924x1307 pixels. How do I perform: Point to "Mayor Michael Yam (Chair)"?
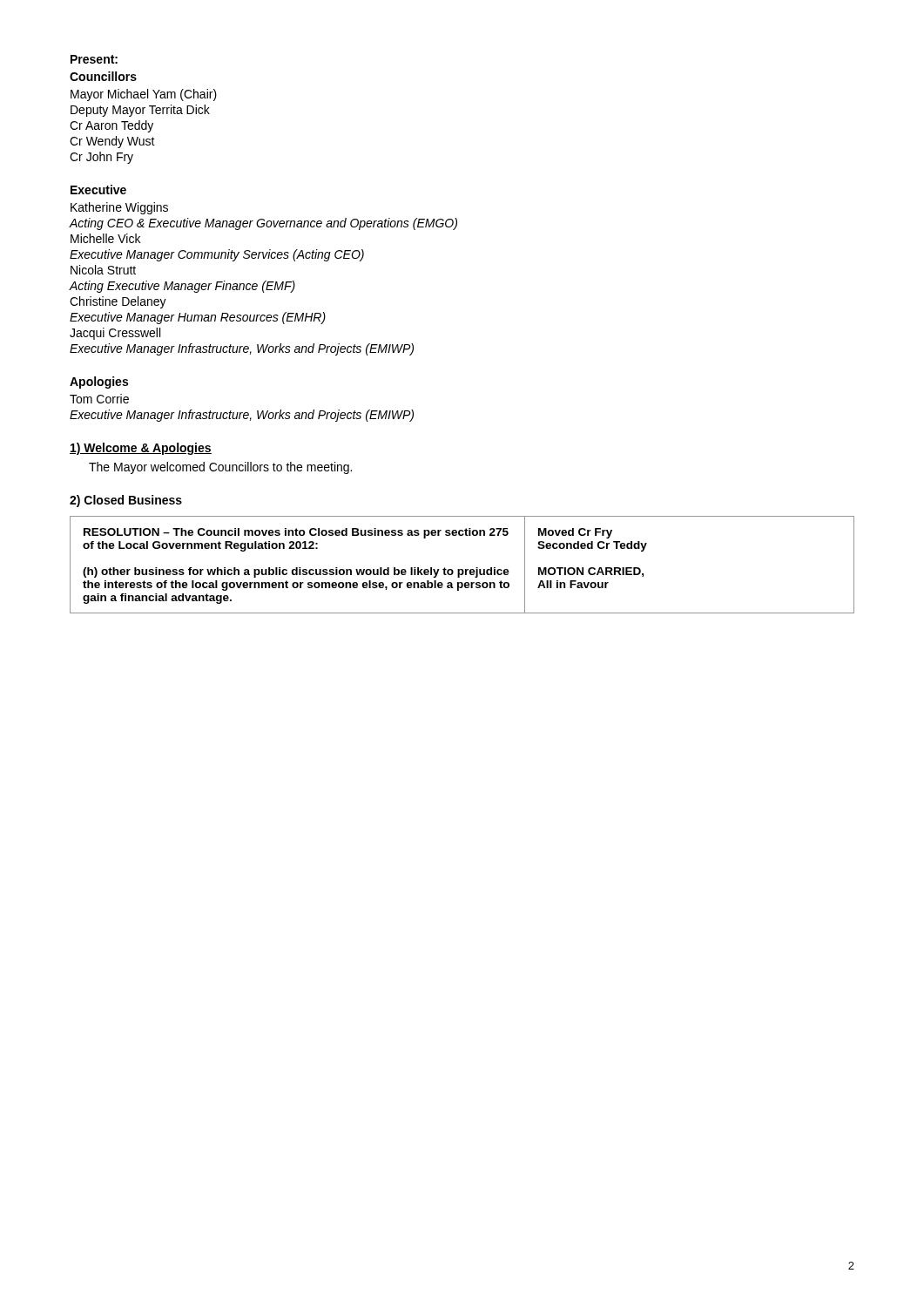pos(143,94)
